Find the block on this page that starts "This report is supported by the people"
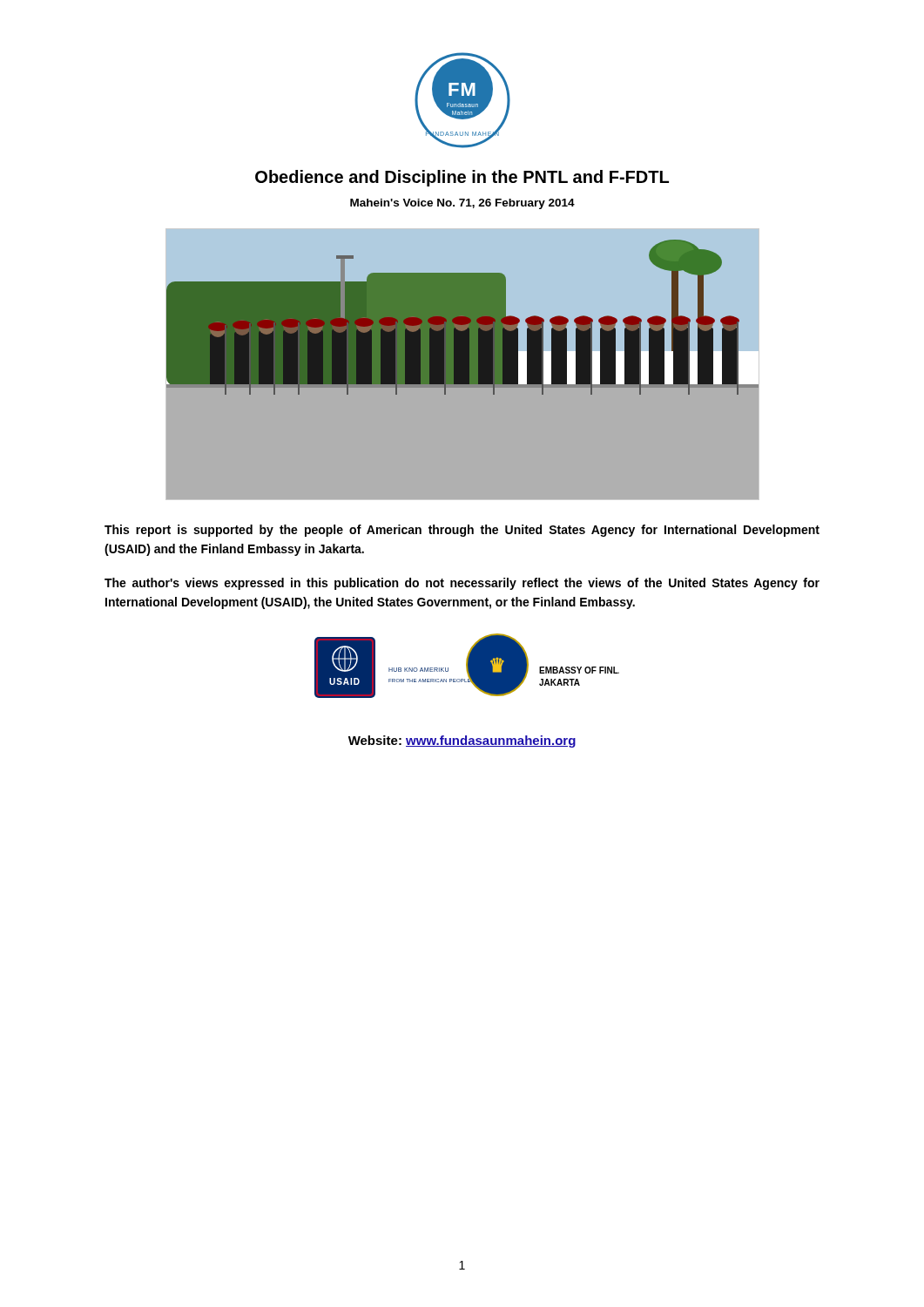 tap(462, 539)
